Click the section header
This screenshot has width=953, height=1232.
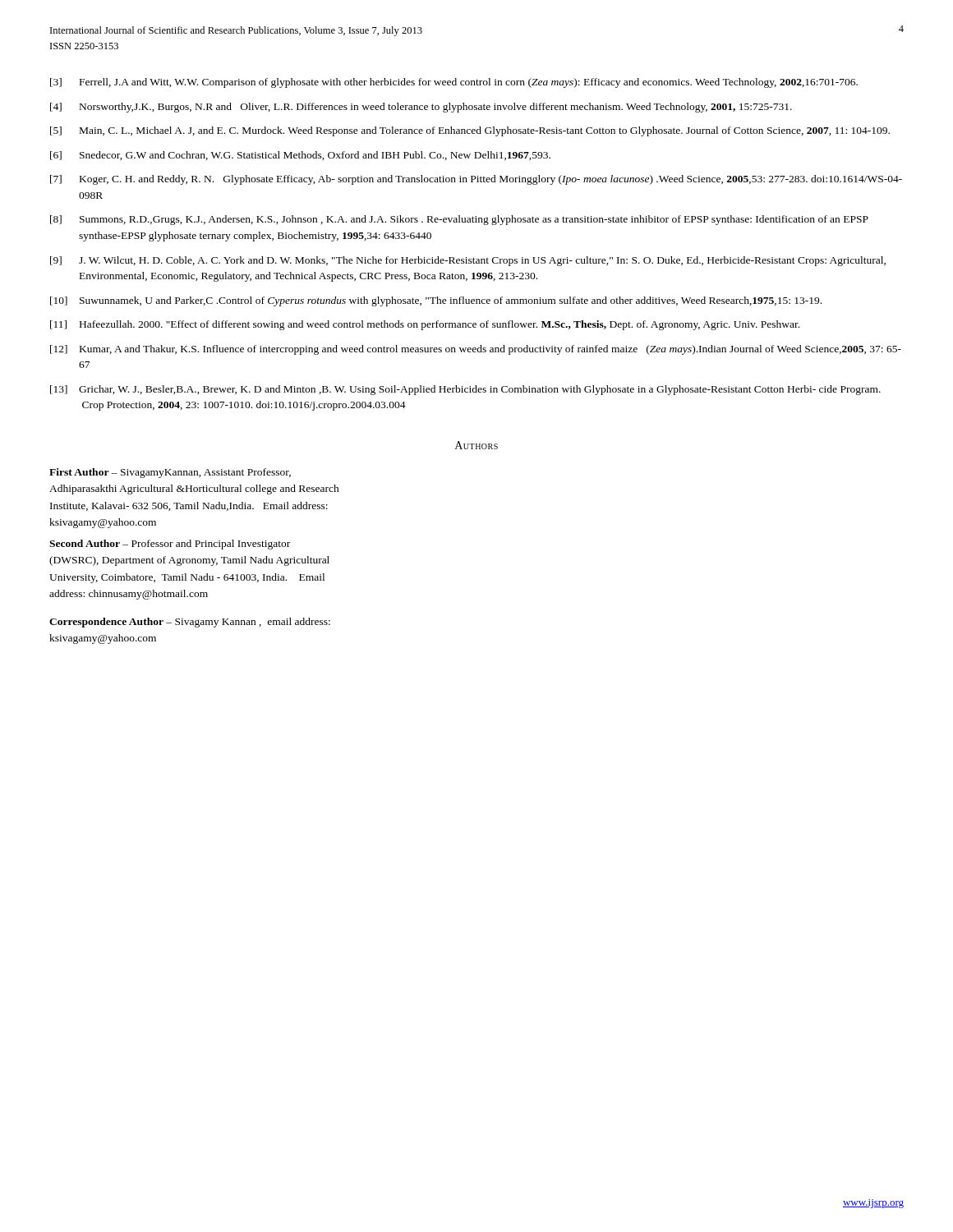476,446
